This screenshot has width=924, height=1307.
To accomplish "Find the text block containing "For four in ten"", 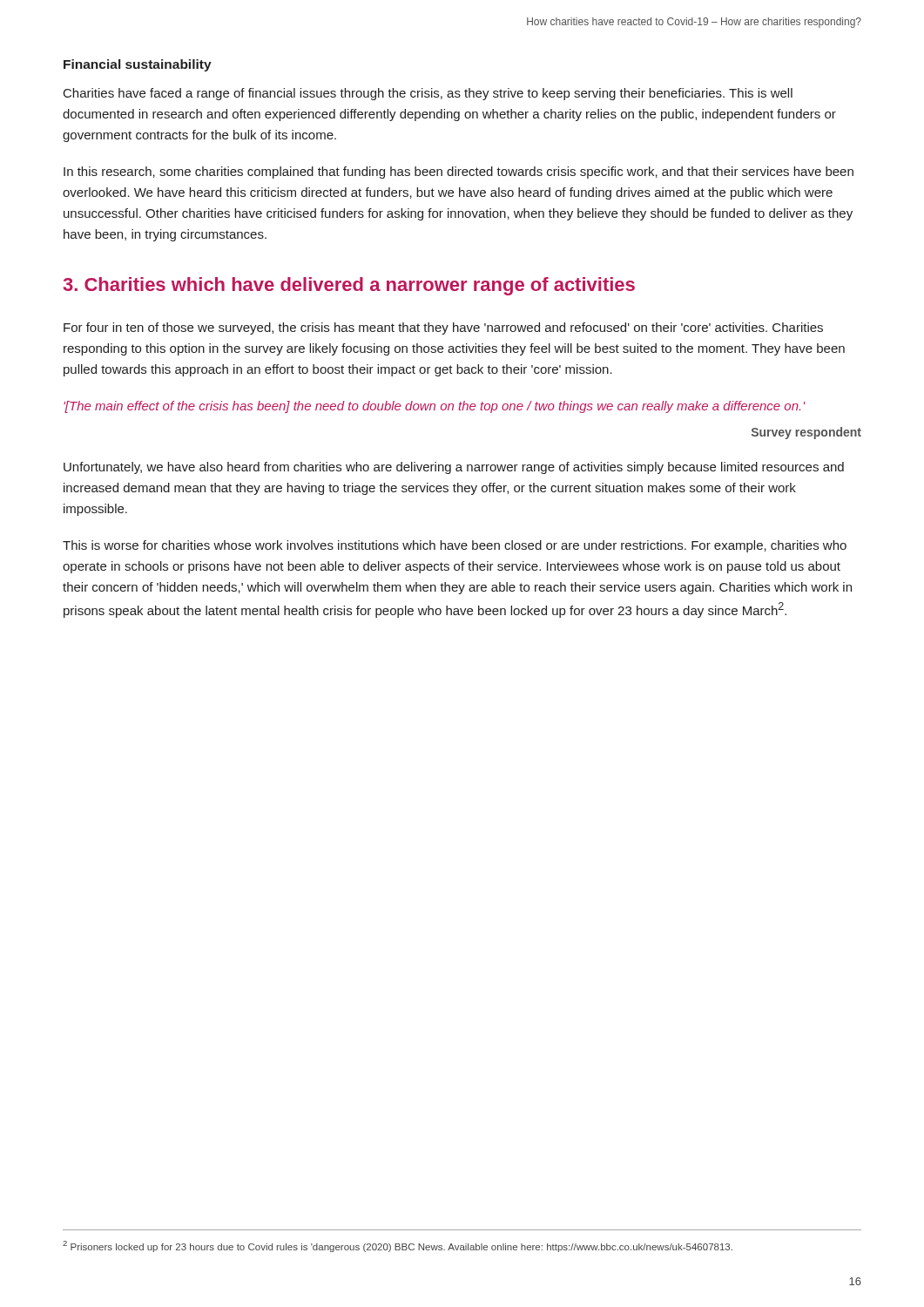I will pyautogui.click(x=454, y=348).
